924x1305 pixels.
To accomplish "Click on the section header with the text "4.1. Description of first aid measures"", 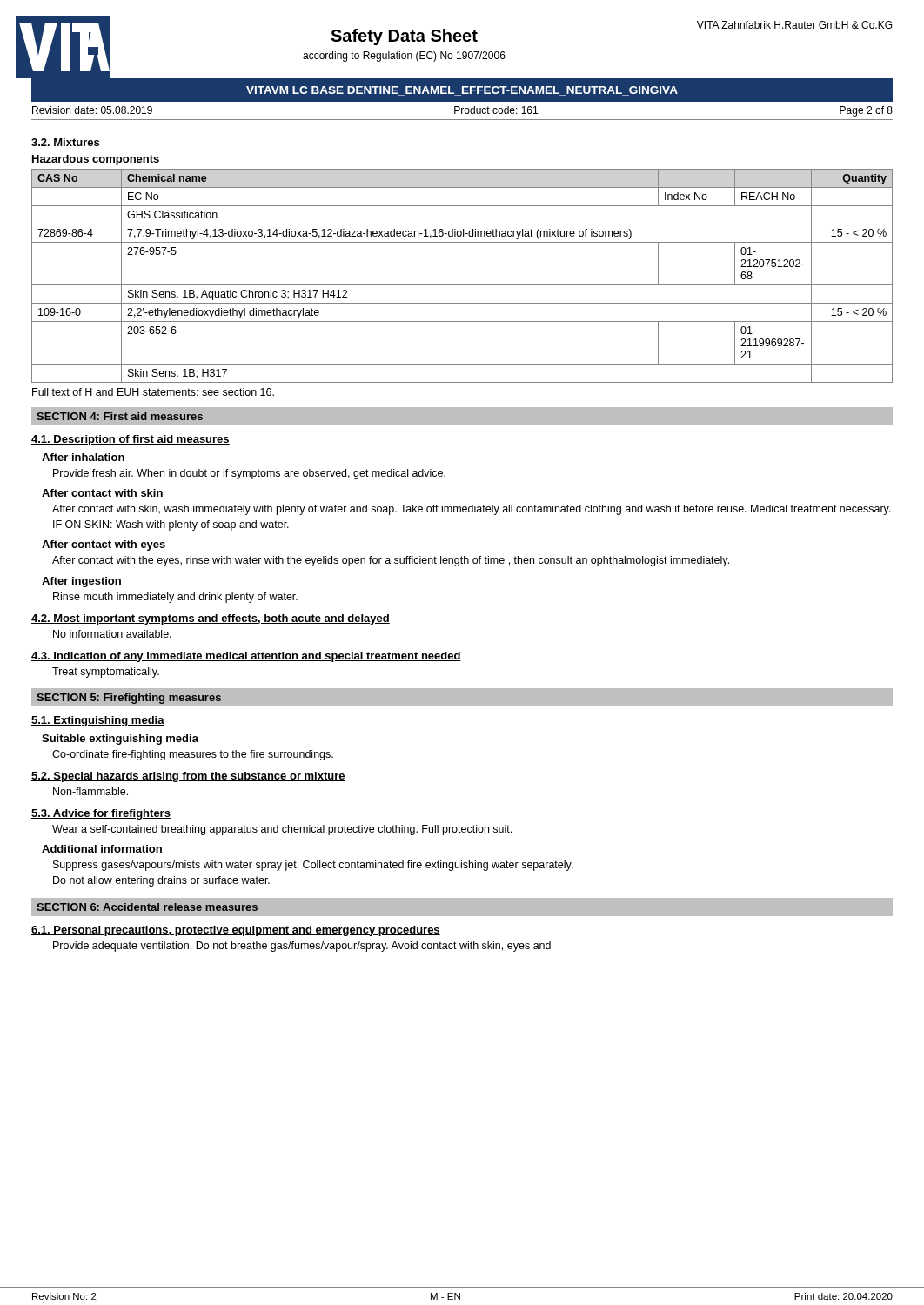I will click(130, 439).
